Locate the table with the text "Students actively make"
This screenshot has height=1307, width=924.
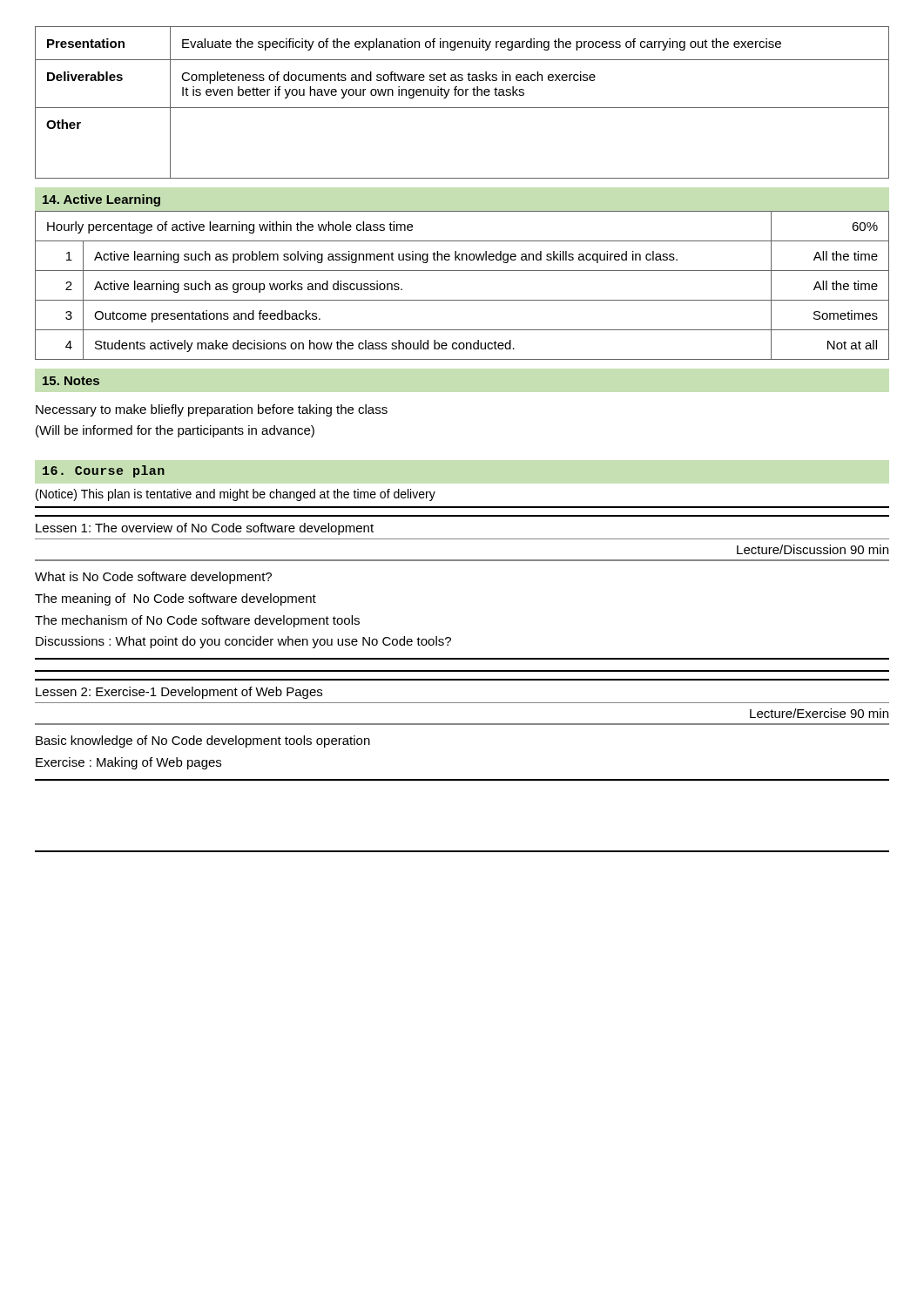tap(462, 285)
